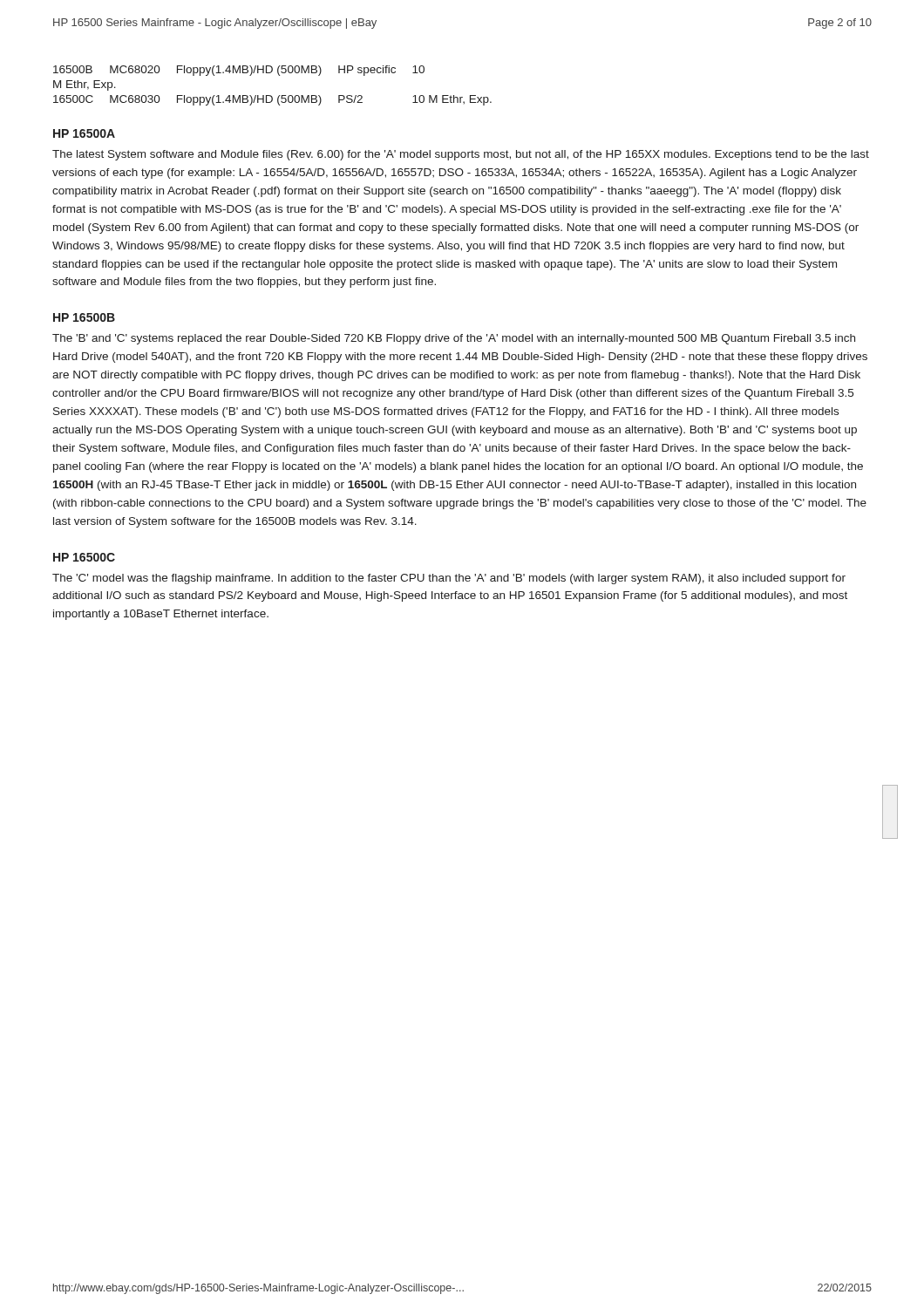Locate the block of text that opens with "The 'C' model was the flagship mainframe. In"

coord(450,595)
